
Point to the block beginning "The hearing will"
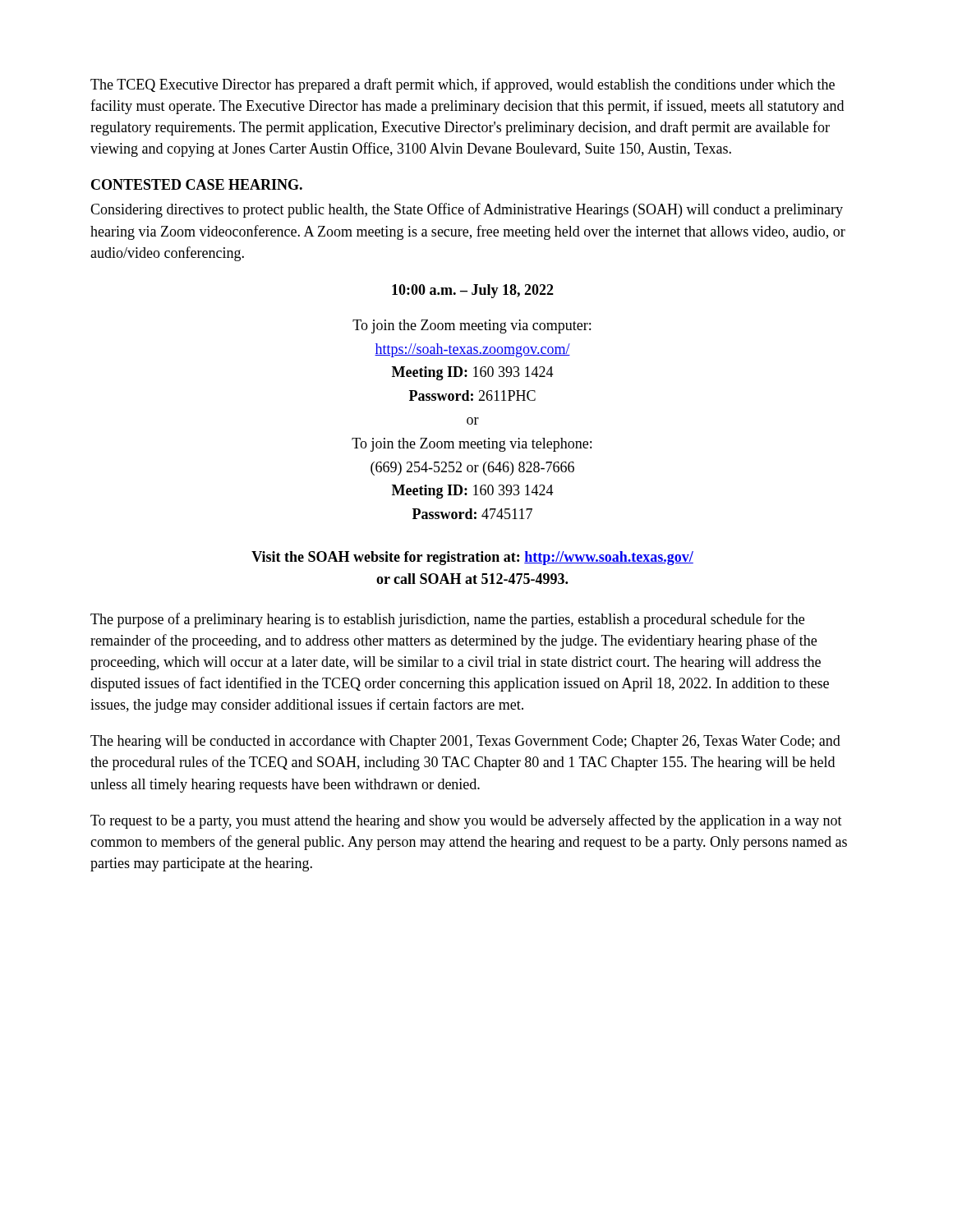click(465, 763)
